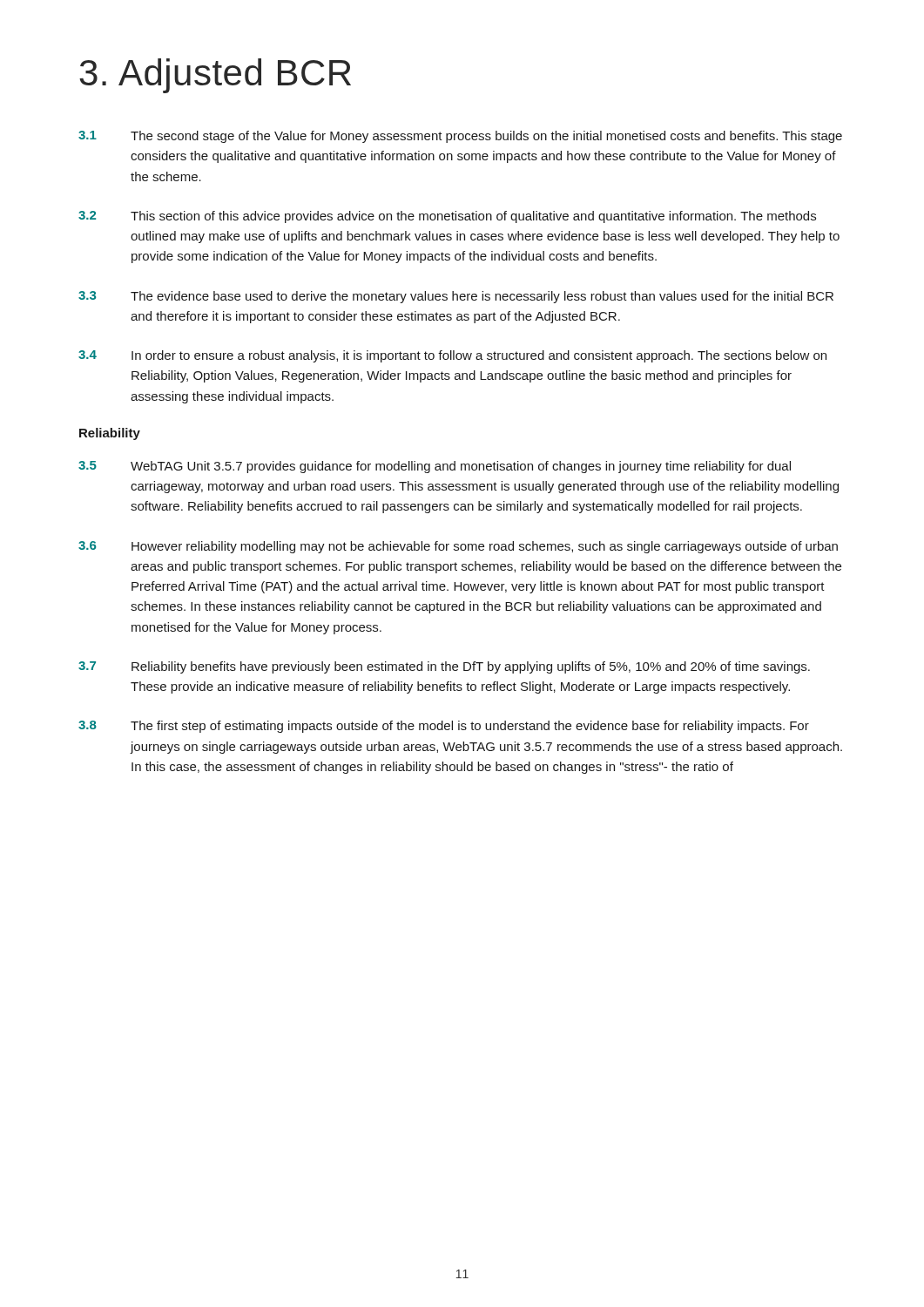
Task: Click on the list item containing "3.2 This section of this"
Action: tap(462, 236)
